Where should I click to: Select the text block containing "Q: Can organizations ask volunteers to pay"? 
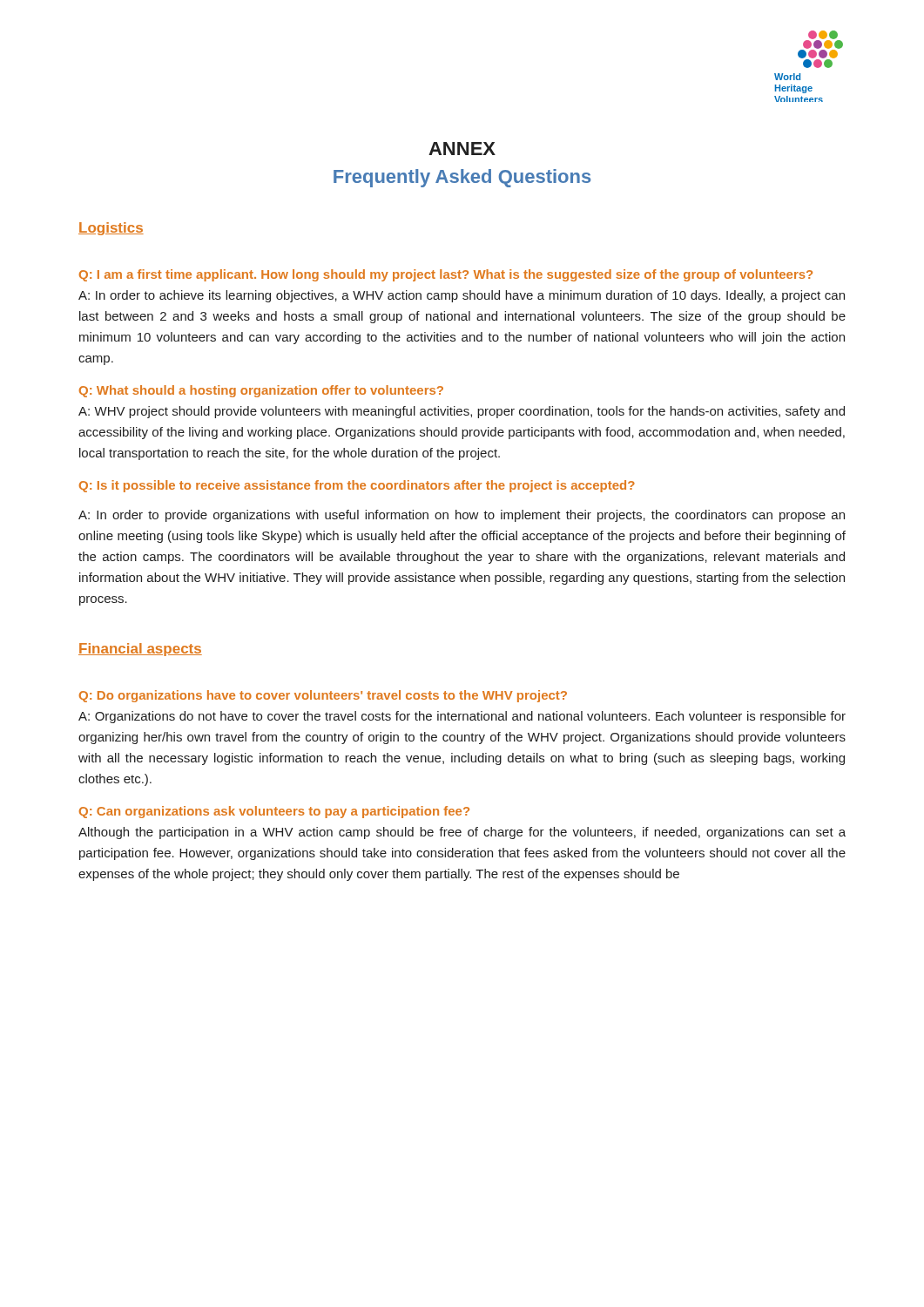click(x=274, y=811)
